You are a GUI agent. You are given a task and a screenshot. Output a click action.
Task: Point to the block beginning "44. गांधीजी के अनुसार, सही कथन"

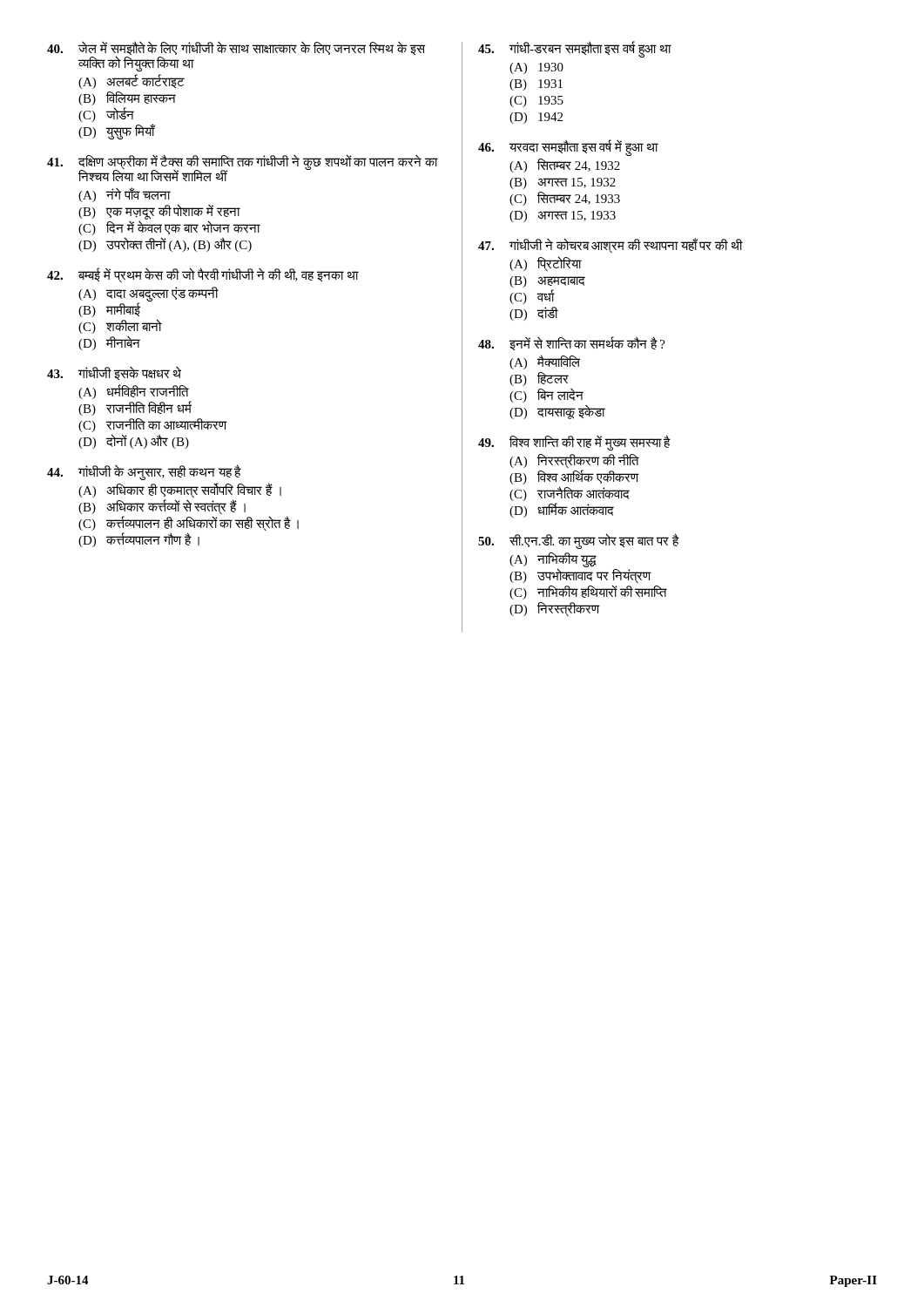click(246, 507)
